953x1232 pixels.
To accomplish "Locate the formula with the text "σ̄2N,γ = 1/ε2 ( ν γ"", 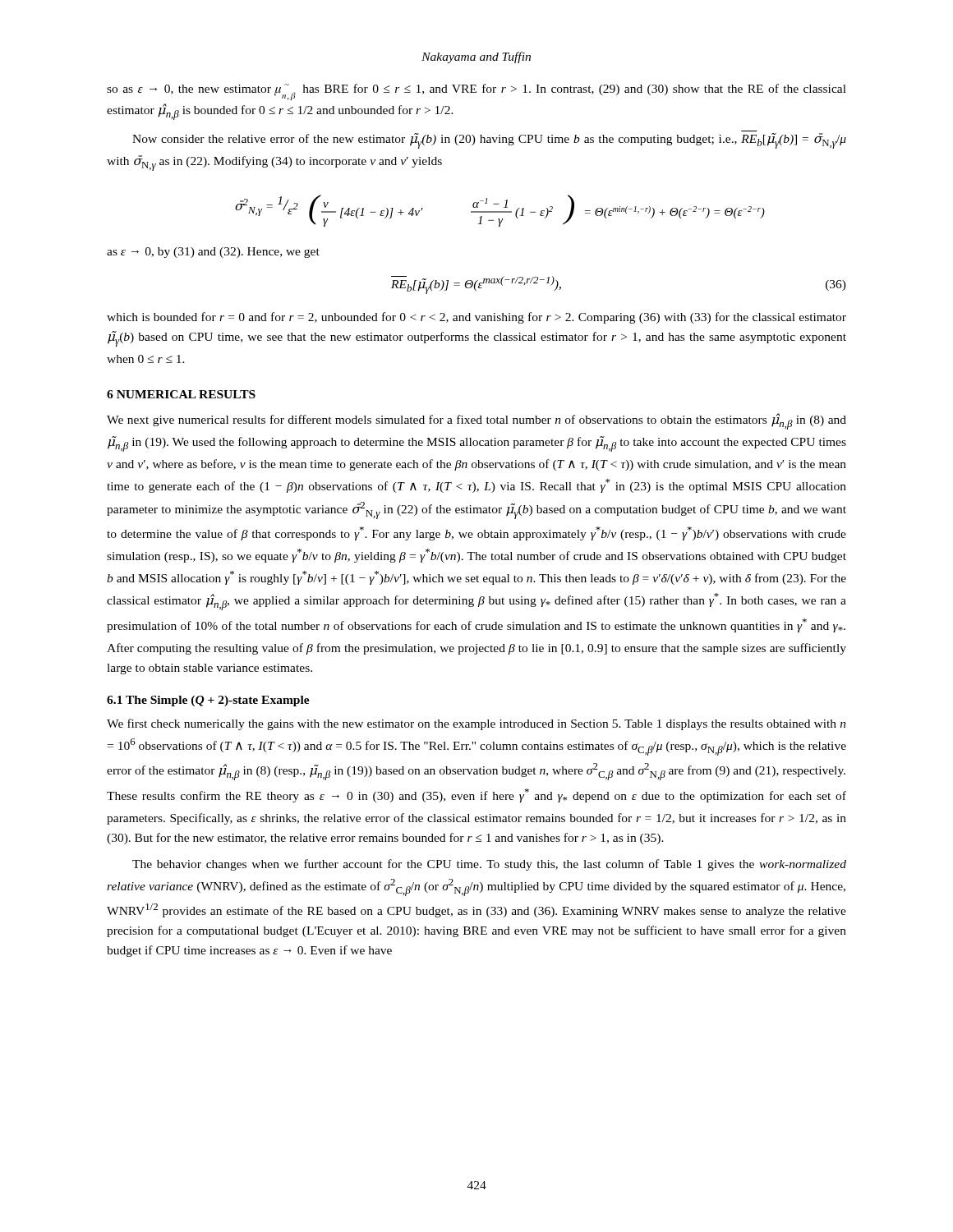I will click(x=499, y=207).
